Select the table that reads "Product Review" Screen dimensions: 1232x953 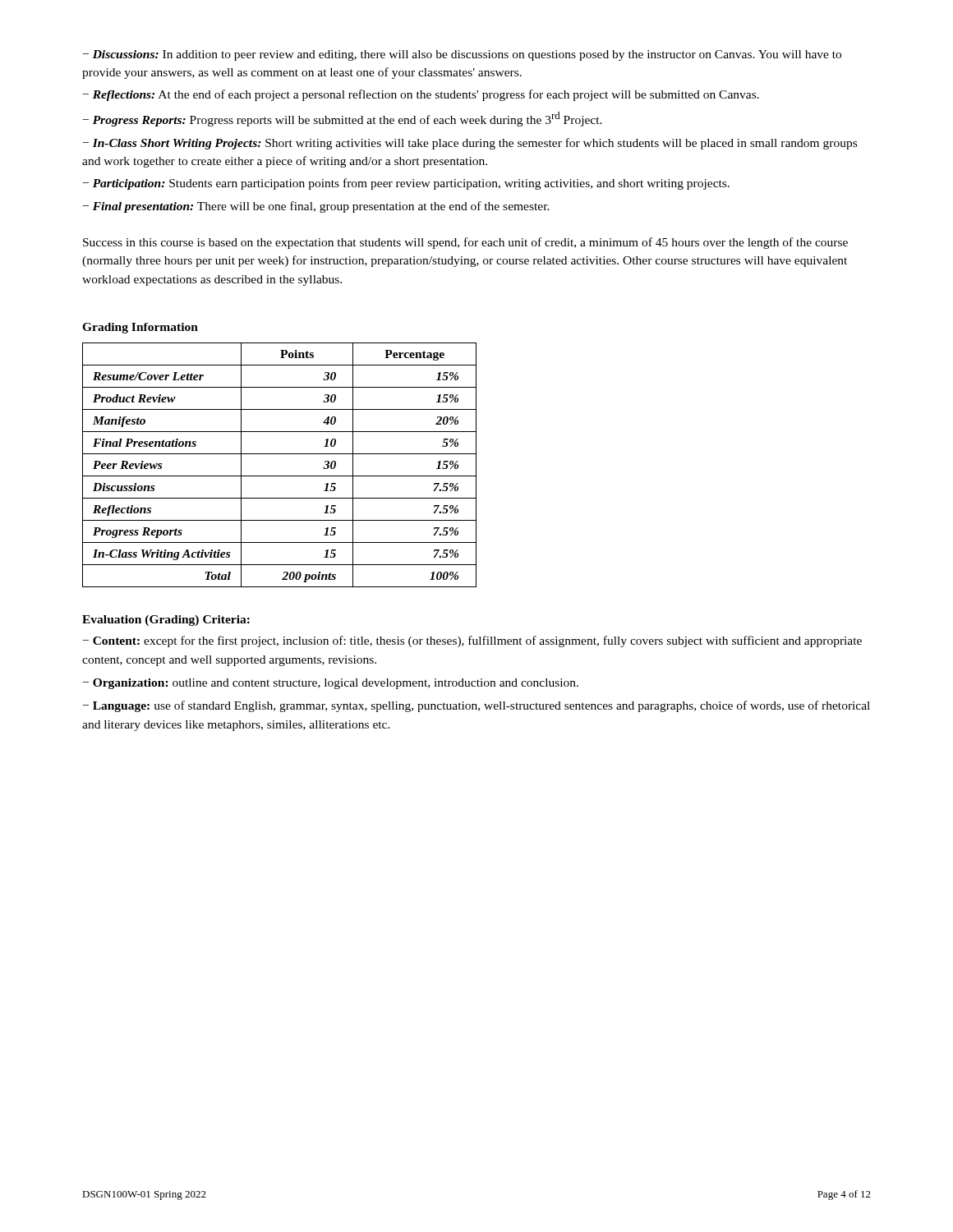476,465
